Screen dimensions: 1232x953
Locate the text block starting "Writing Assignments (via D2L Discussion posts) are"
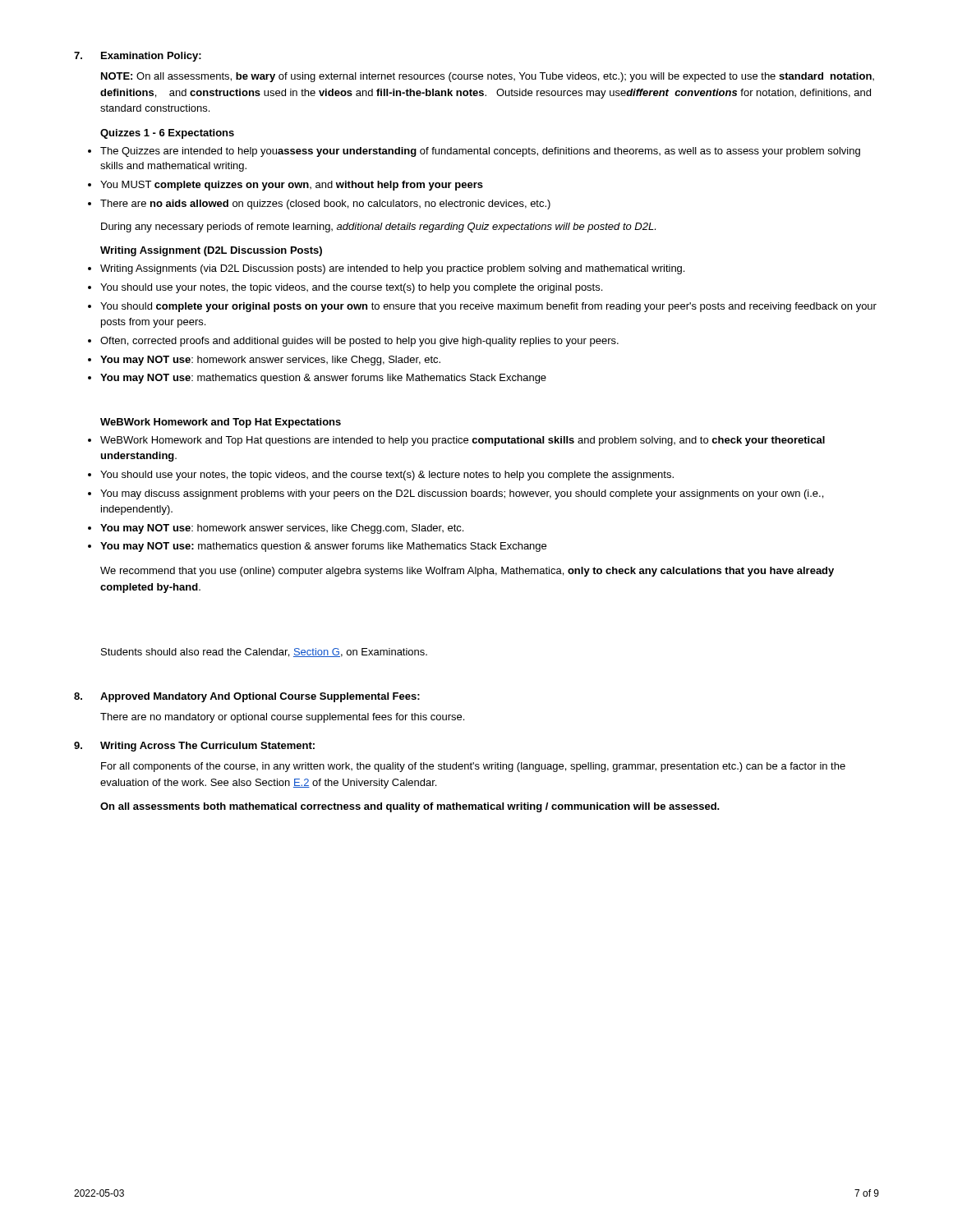(x=393, y=268)
